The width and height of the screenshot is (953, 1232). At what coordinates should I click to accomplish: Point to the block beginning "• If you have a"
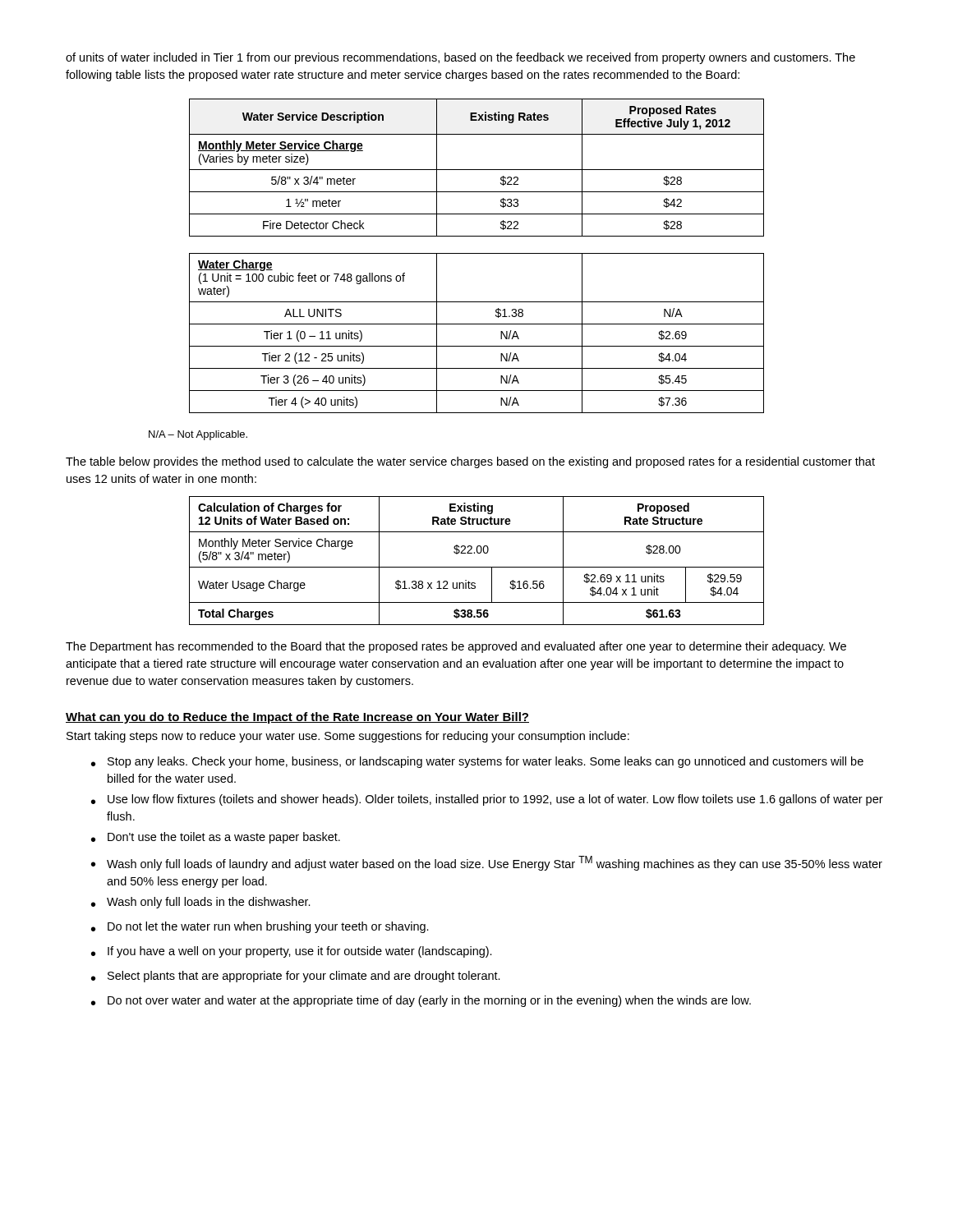[x=291, y=953]
